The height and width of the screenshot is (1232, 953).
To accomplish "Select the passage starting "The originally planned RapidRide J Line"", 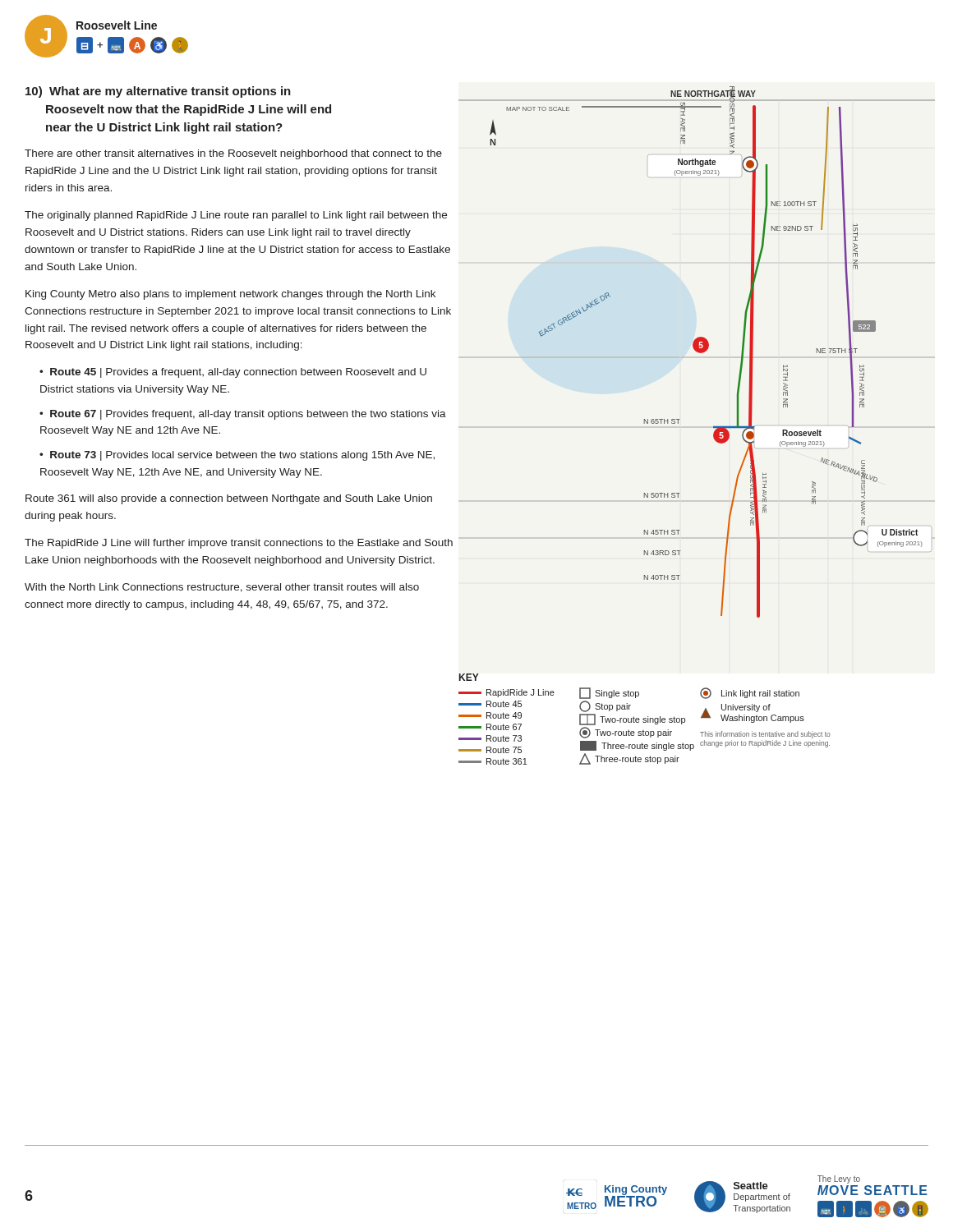I will tap(238, 241).
